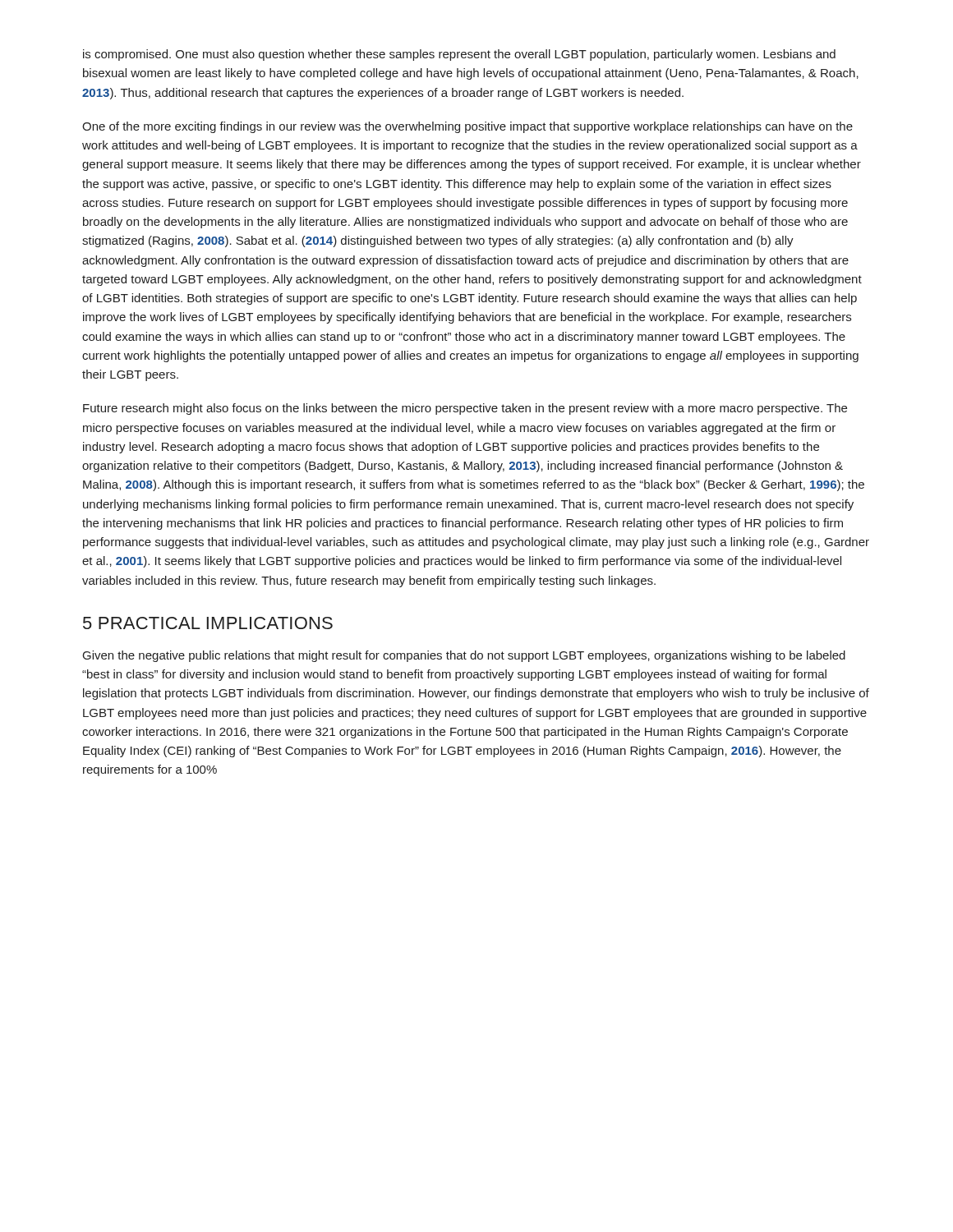Locate the block of text that opens with "is compromised. One must"

pyautogui.click(x=471, y=73)
